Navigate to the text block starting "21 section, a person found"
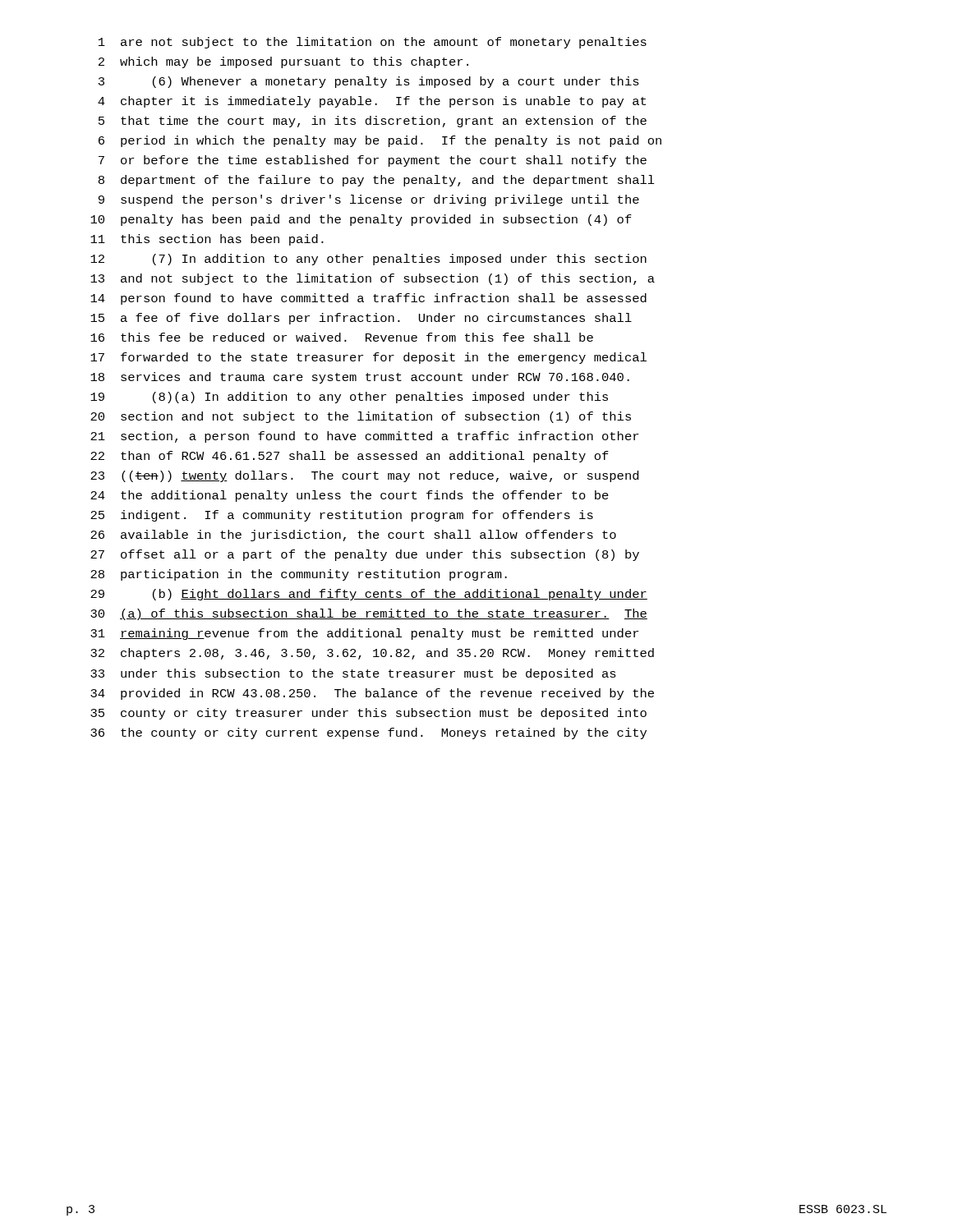The width and height of the screenshot is (953, 1232). click(x=476, y=437)
